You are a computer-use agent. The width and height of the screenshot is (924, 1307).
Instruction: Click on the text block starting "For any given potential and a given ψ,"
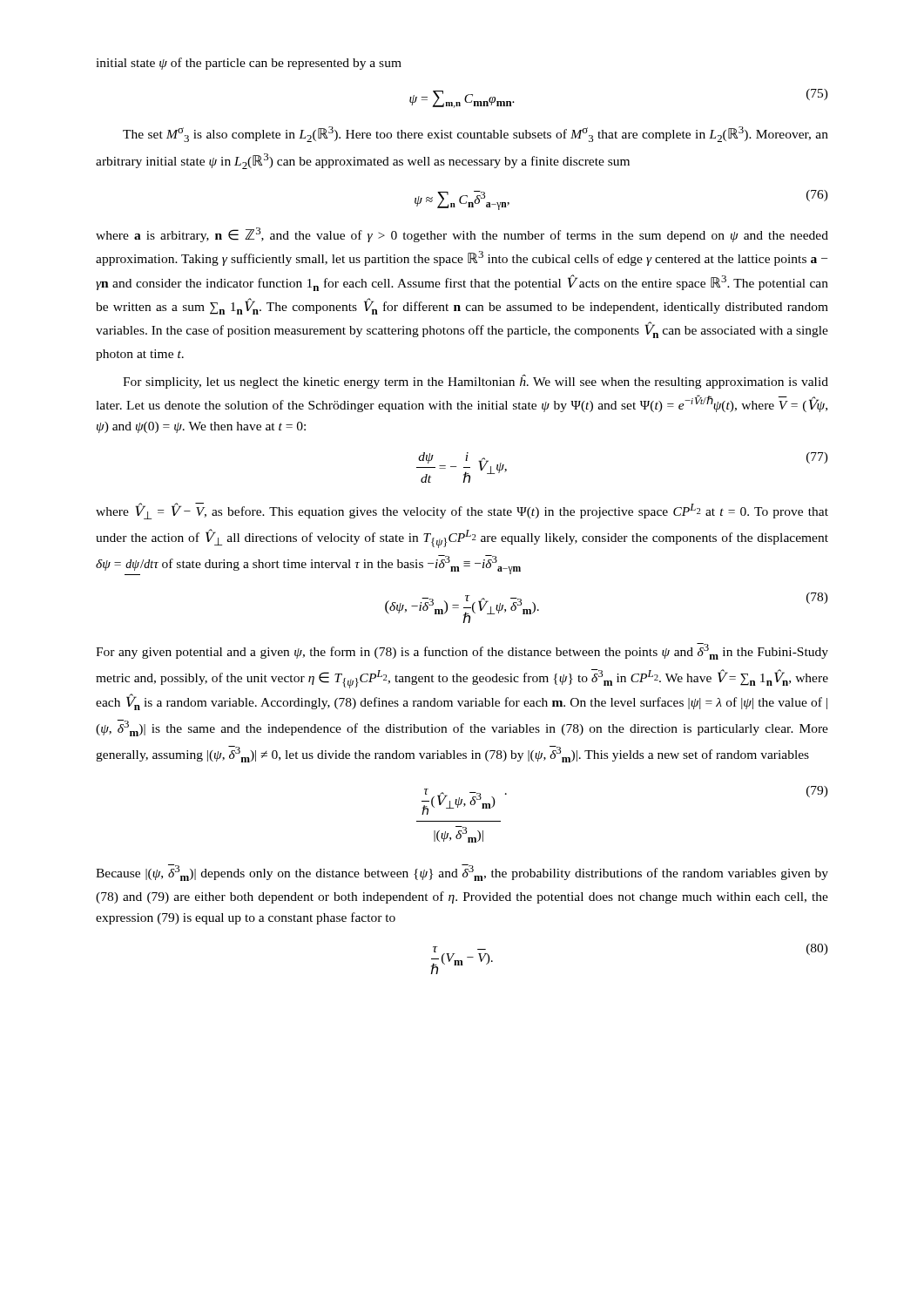(462, 703)
